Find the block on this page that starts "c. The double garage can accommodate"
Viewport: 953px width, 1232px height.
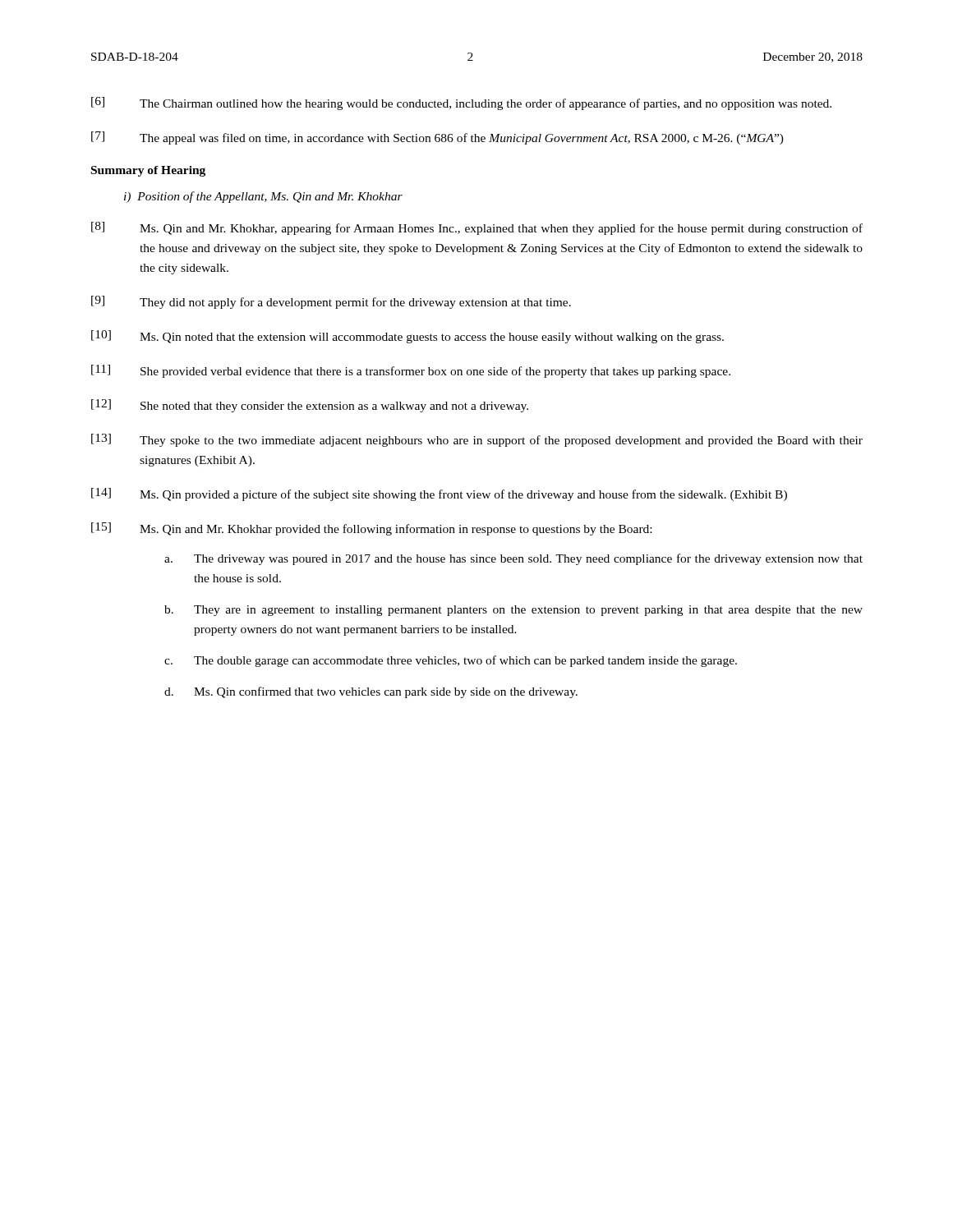point(513,661)
